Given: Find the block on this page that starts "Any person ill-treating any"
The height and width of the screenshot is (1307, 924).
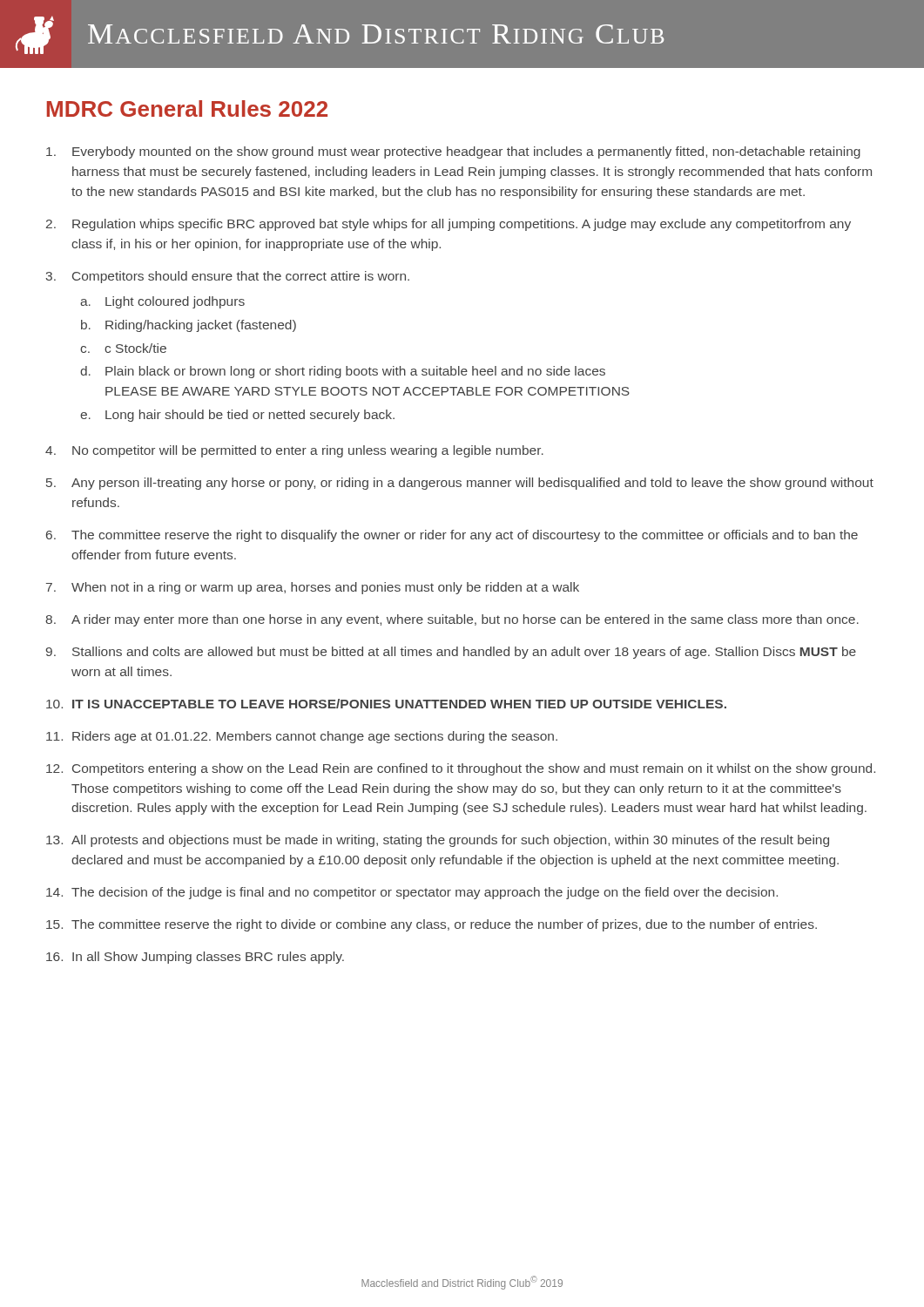Looking at the screenshot, I should coord(475,493).
